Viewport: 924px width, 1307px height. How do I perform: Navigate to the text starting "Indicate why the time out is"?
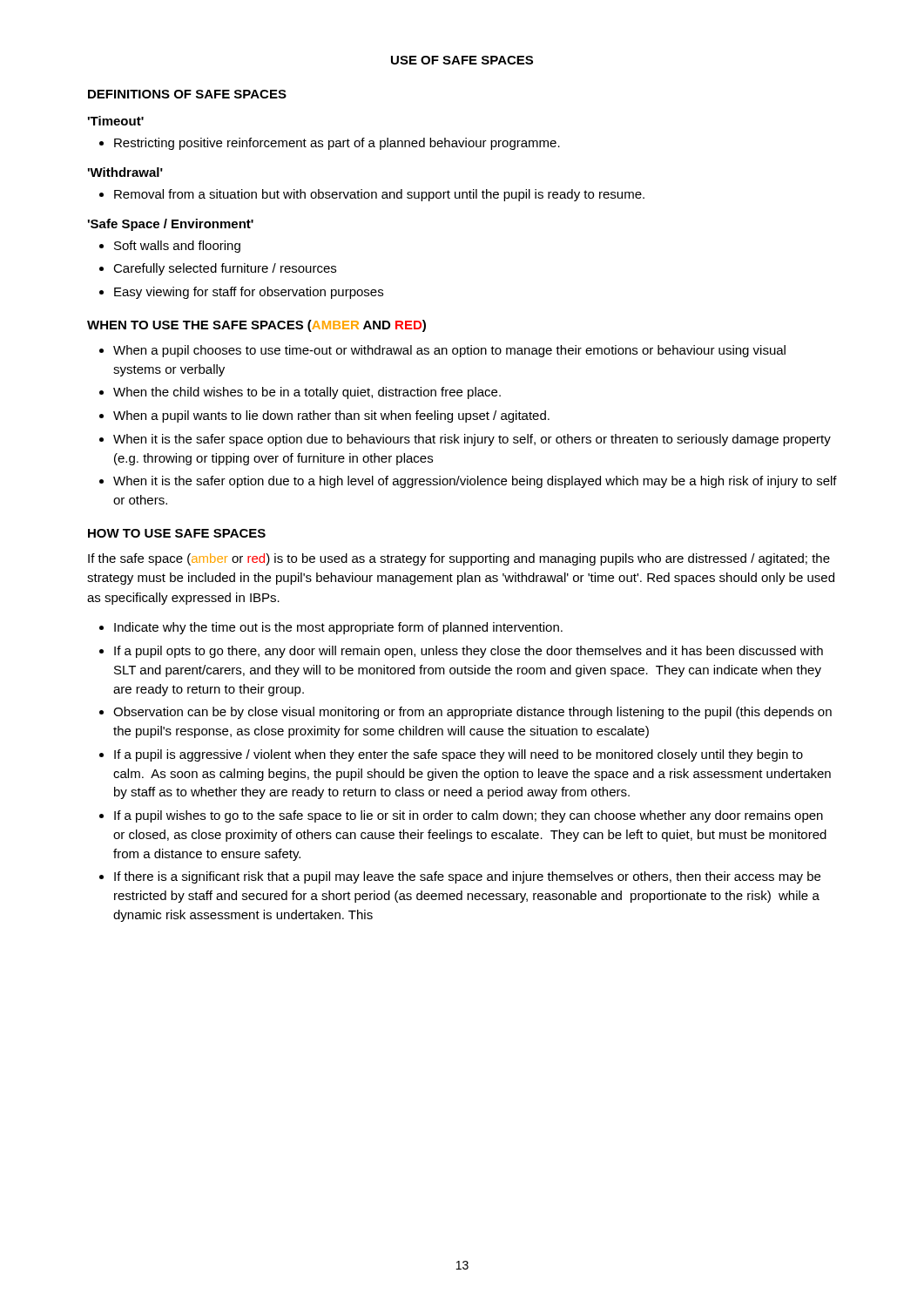(x=475, y=627)
